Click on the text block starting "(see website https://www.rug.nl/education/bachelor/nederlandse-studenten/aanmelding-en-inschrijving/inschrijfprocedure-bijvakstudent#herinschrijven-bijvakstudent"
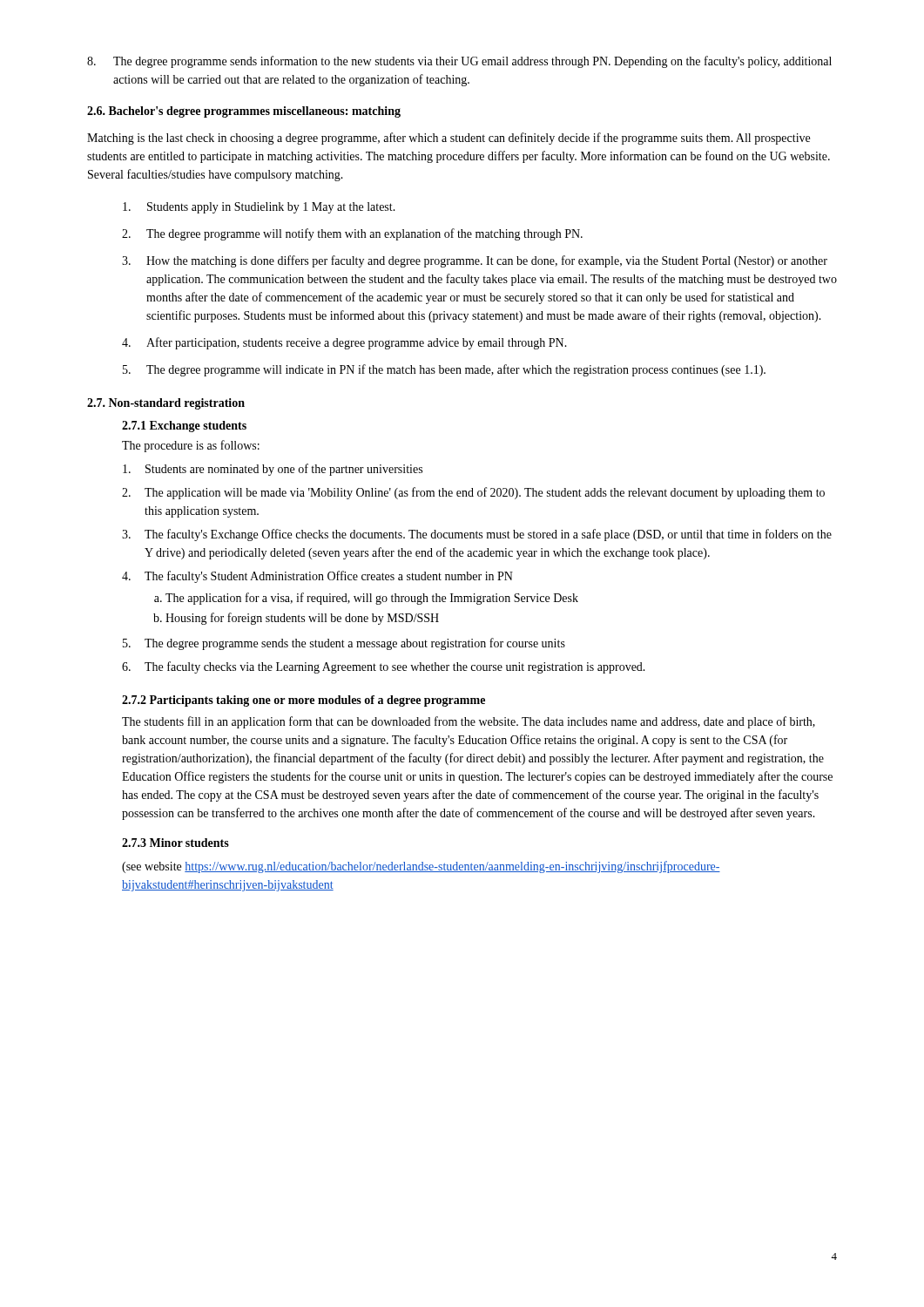The height and width of the screenshot is (1307, 924). tap(421, 876)
